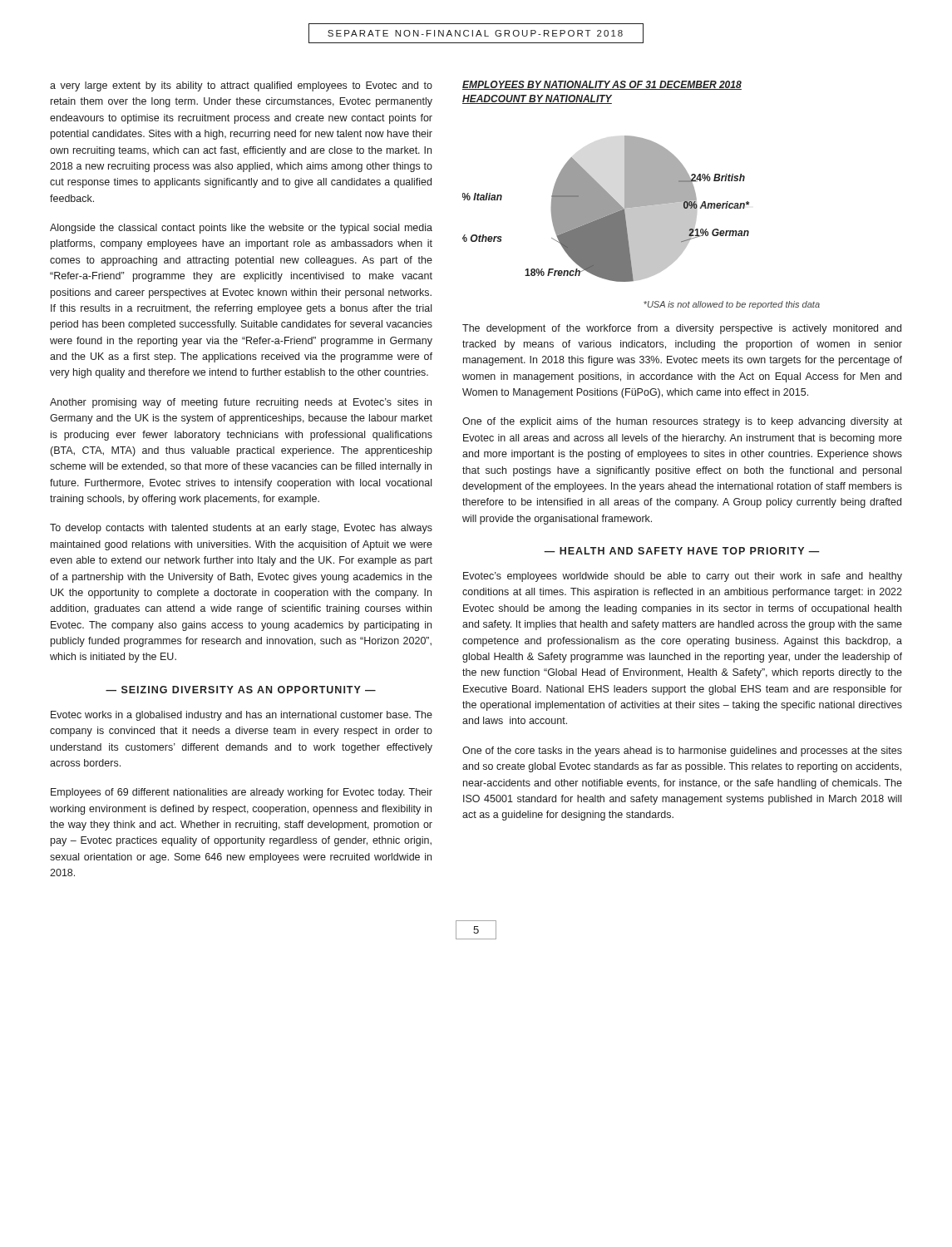Locate the region starting "USA is not allowed to"

point(731,304)
